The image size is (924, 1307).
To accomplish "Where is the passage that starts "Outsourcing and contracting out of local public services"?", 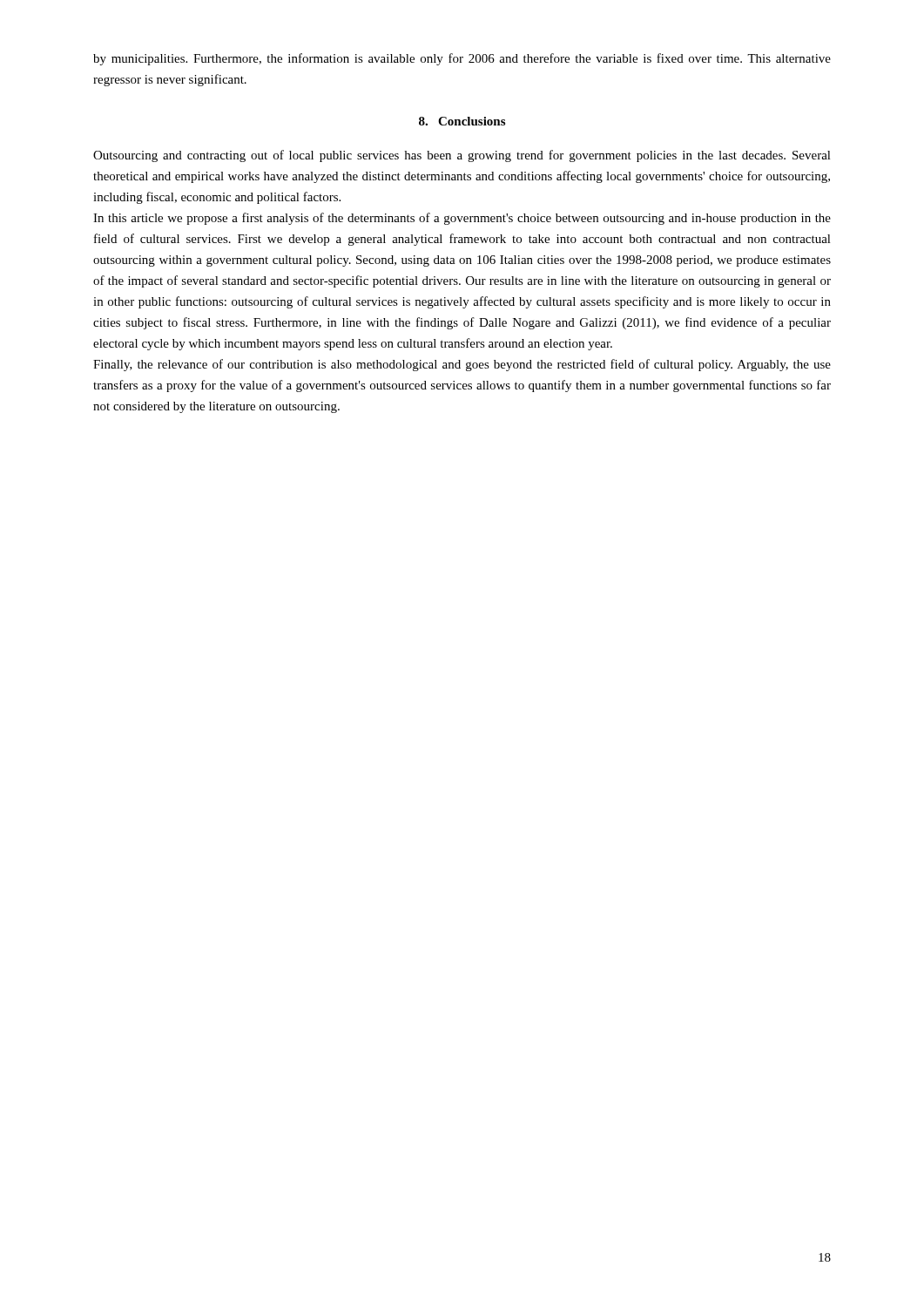I will pos(462,176).
